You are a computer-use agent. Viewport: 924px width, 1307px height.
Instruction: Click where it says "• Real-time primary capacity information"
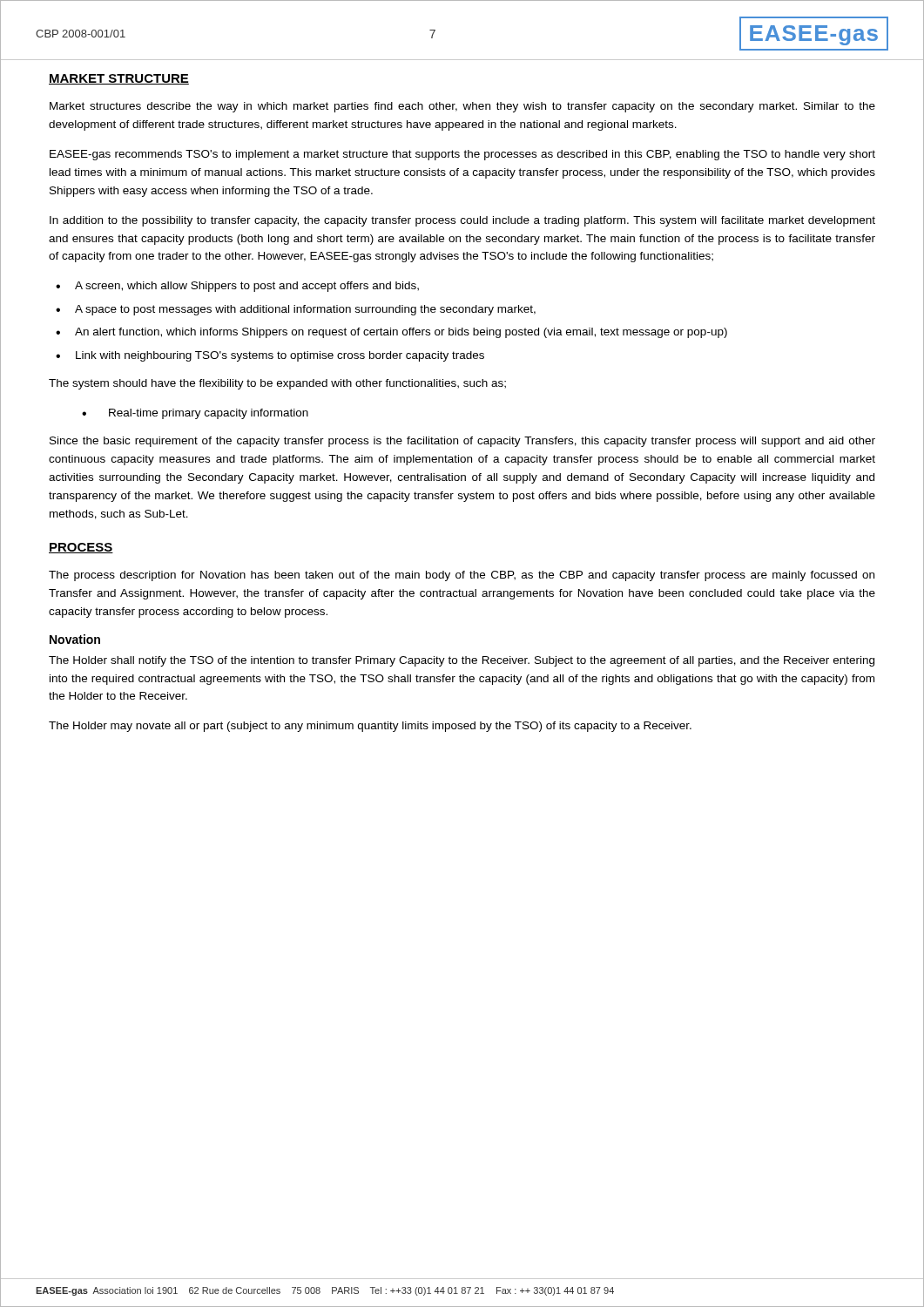tap(195, 414)
